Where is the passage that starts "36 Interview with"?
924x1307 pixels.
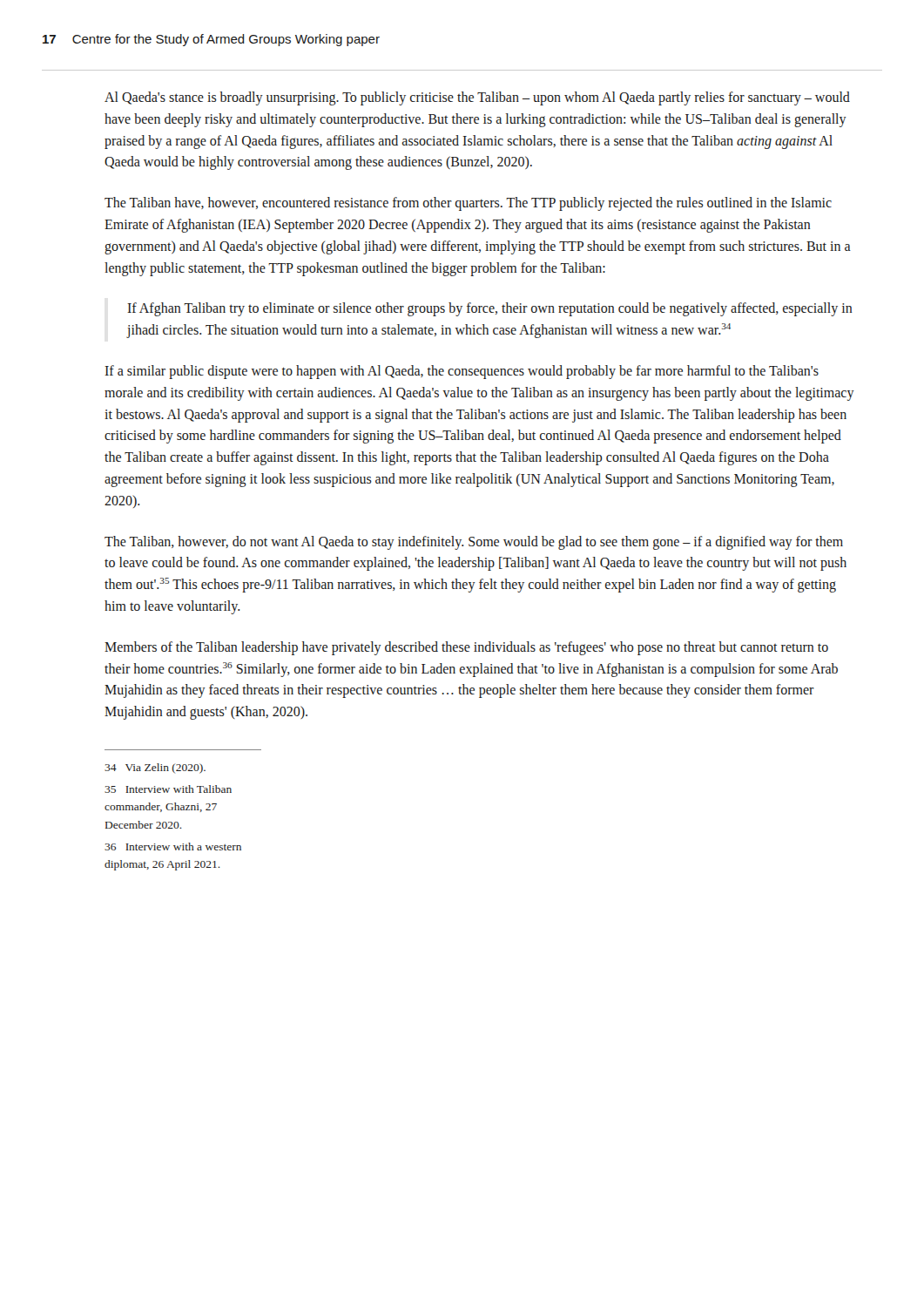pyautogui.click(x=173, y=855)
